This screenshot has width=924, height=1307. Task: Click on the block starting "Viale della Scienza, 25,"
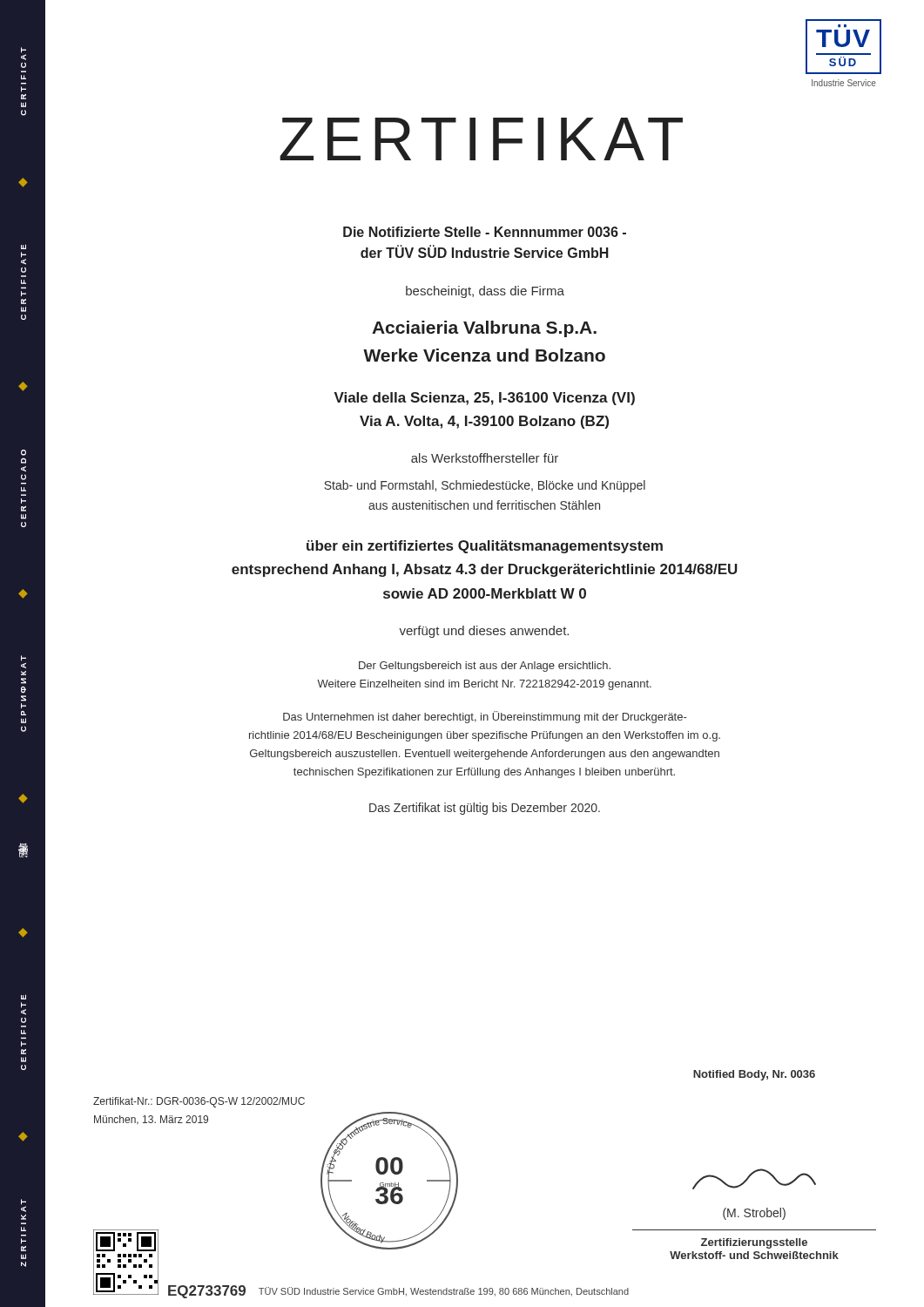click(485, 410)
